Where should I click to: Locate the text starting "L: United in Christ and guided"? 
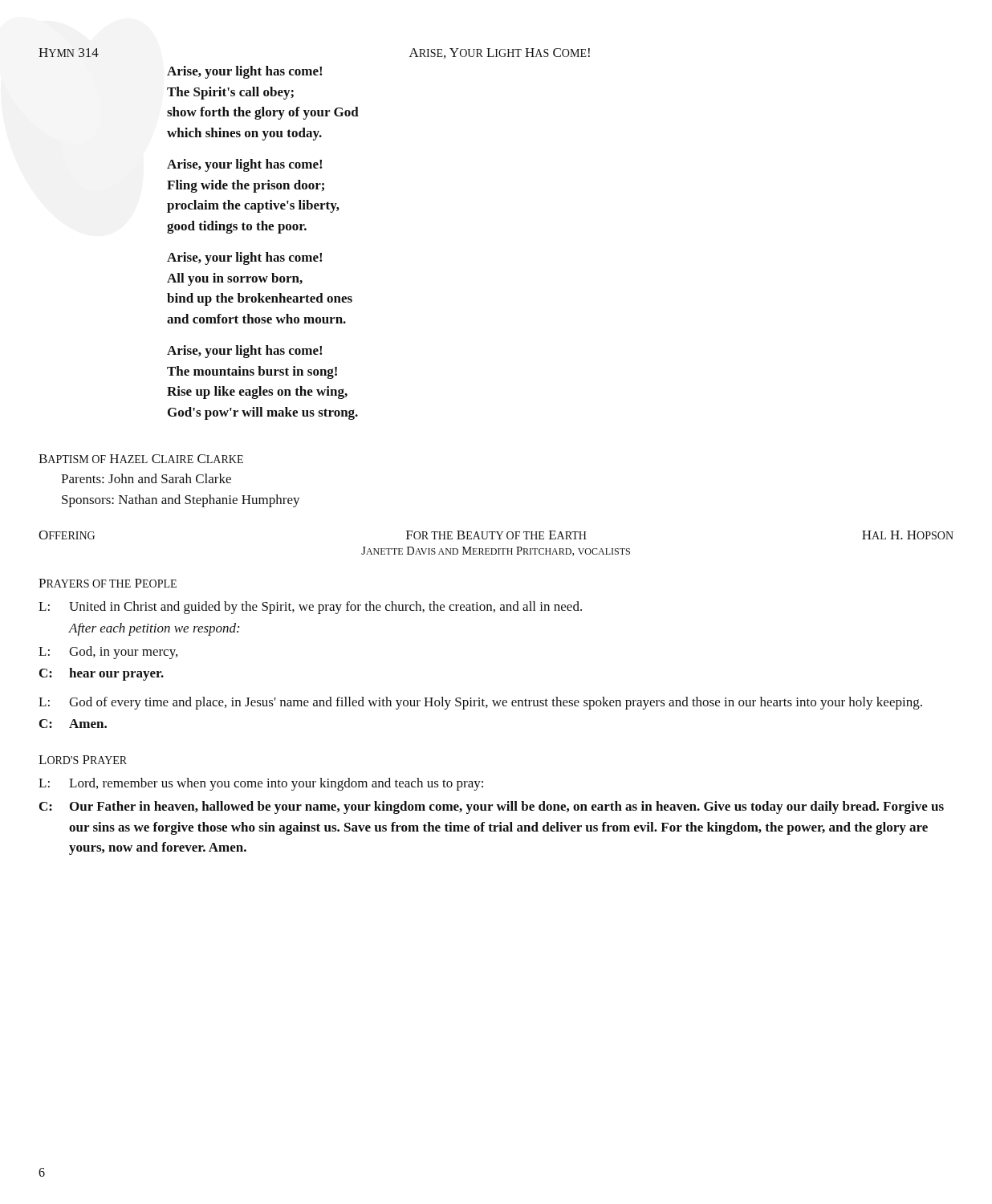pyautogui.click(x=496, y=607)
